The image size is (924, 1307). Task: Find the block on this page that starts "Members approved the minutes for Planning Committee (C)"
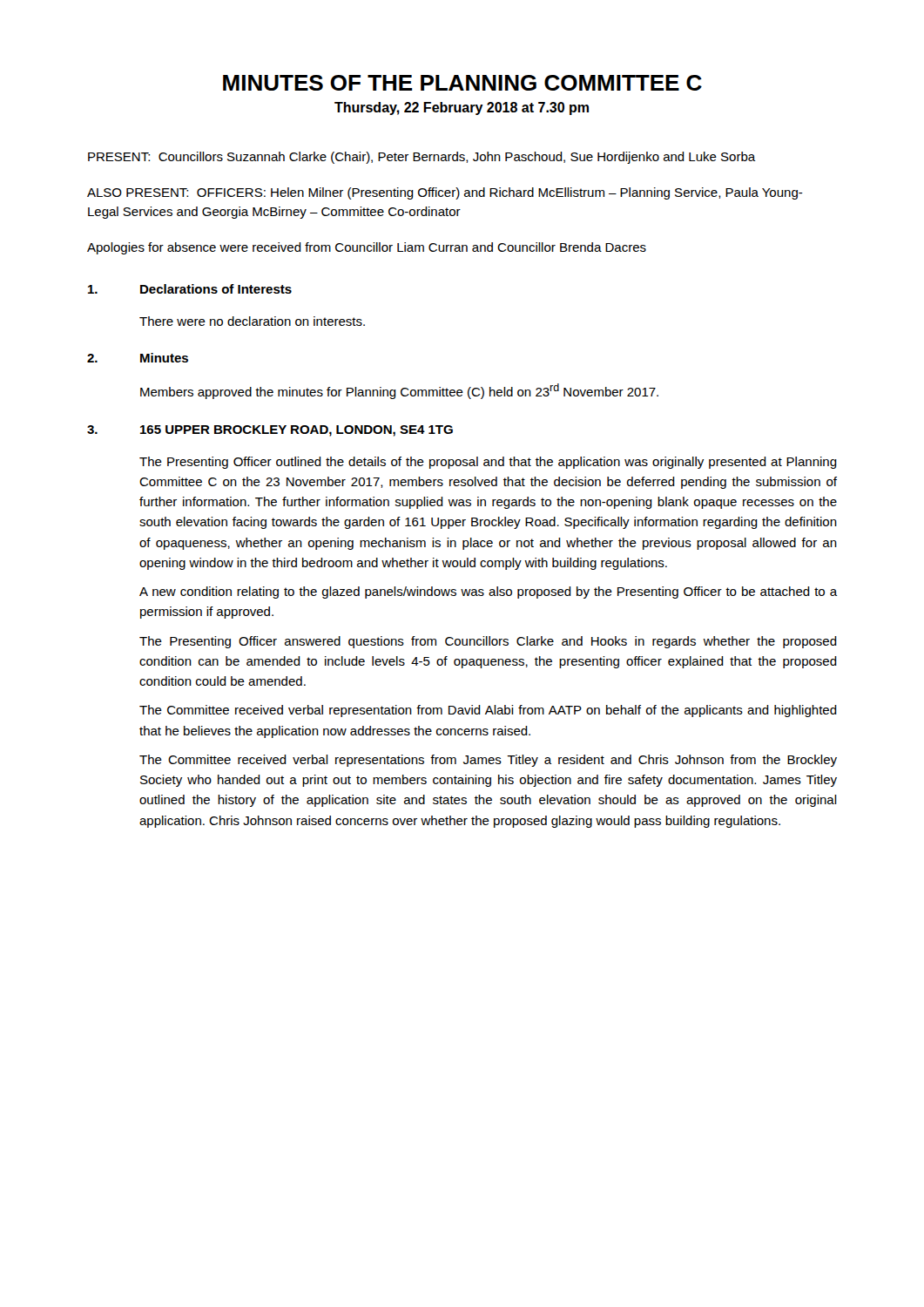tap(399, 391)
